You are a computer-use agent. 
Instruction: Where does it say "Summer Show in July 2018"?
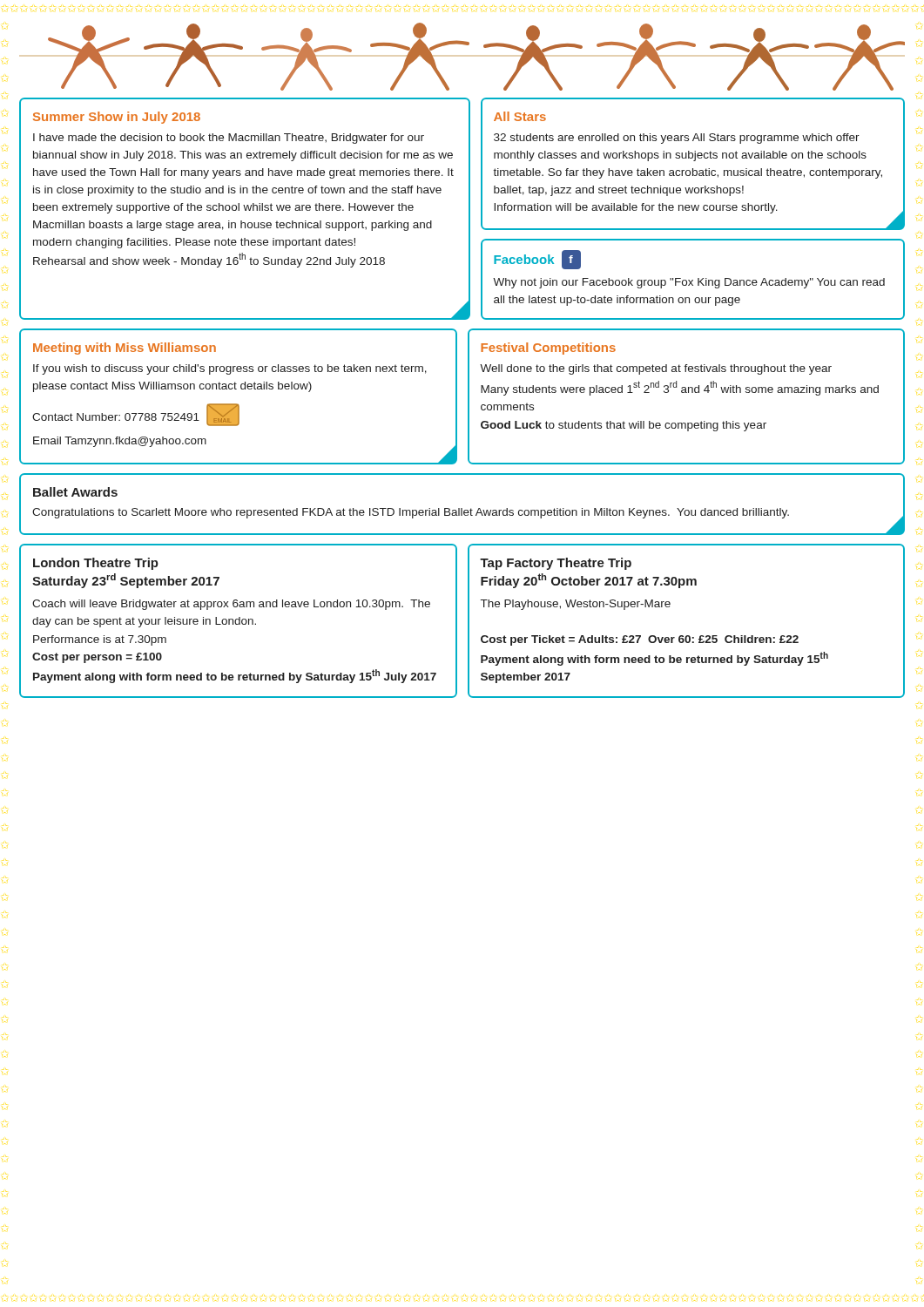coord(116,116)
